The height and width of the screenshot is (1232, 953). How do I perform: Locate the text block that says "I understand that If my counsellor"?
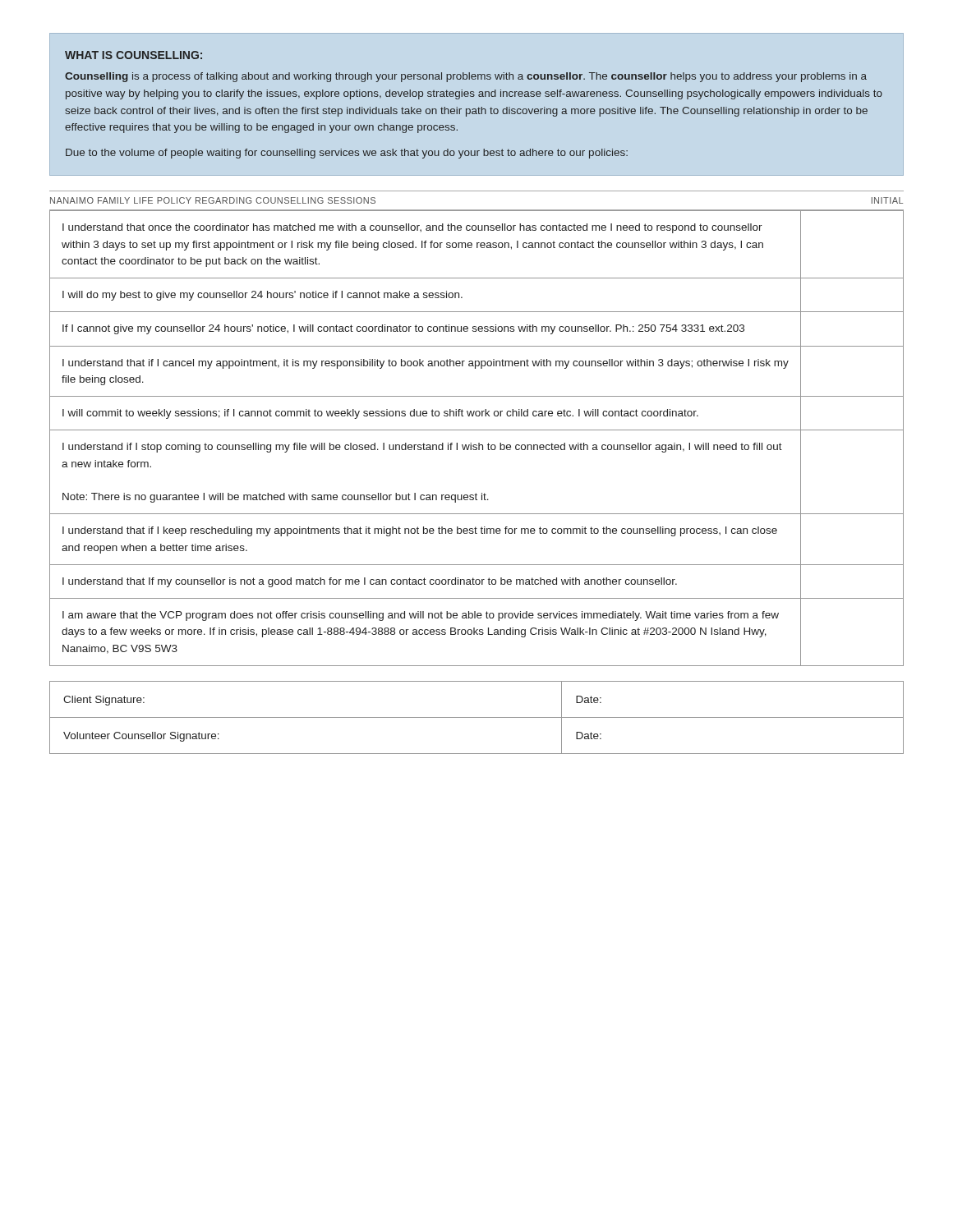[x=370, y=581]
